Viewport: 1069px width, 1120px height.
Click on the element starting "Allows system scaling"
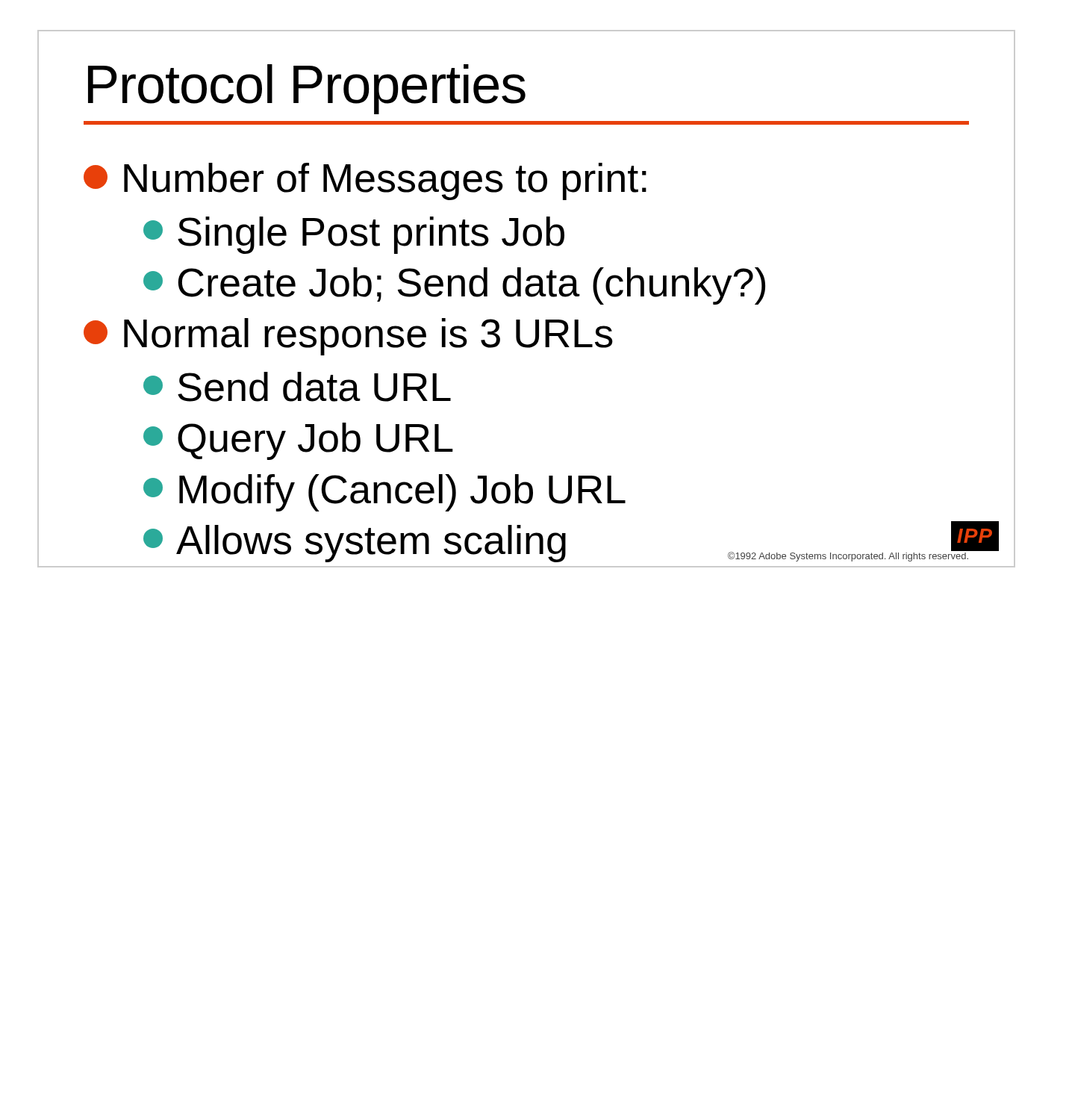click(356, 540)
